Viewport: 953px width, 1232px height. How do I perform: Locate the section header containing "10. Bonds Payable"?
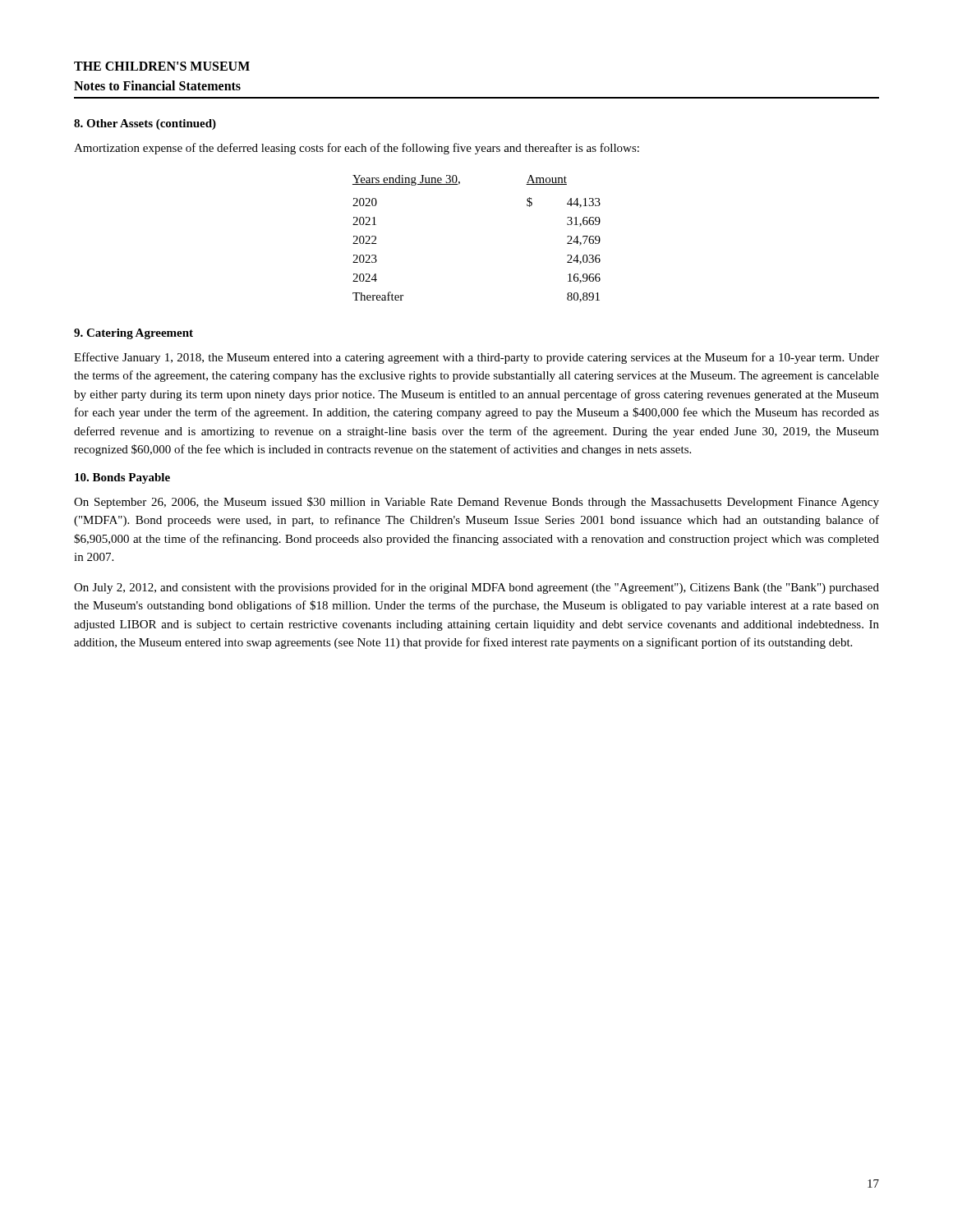122,477
